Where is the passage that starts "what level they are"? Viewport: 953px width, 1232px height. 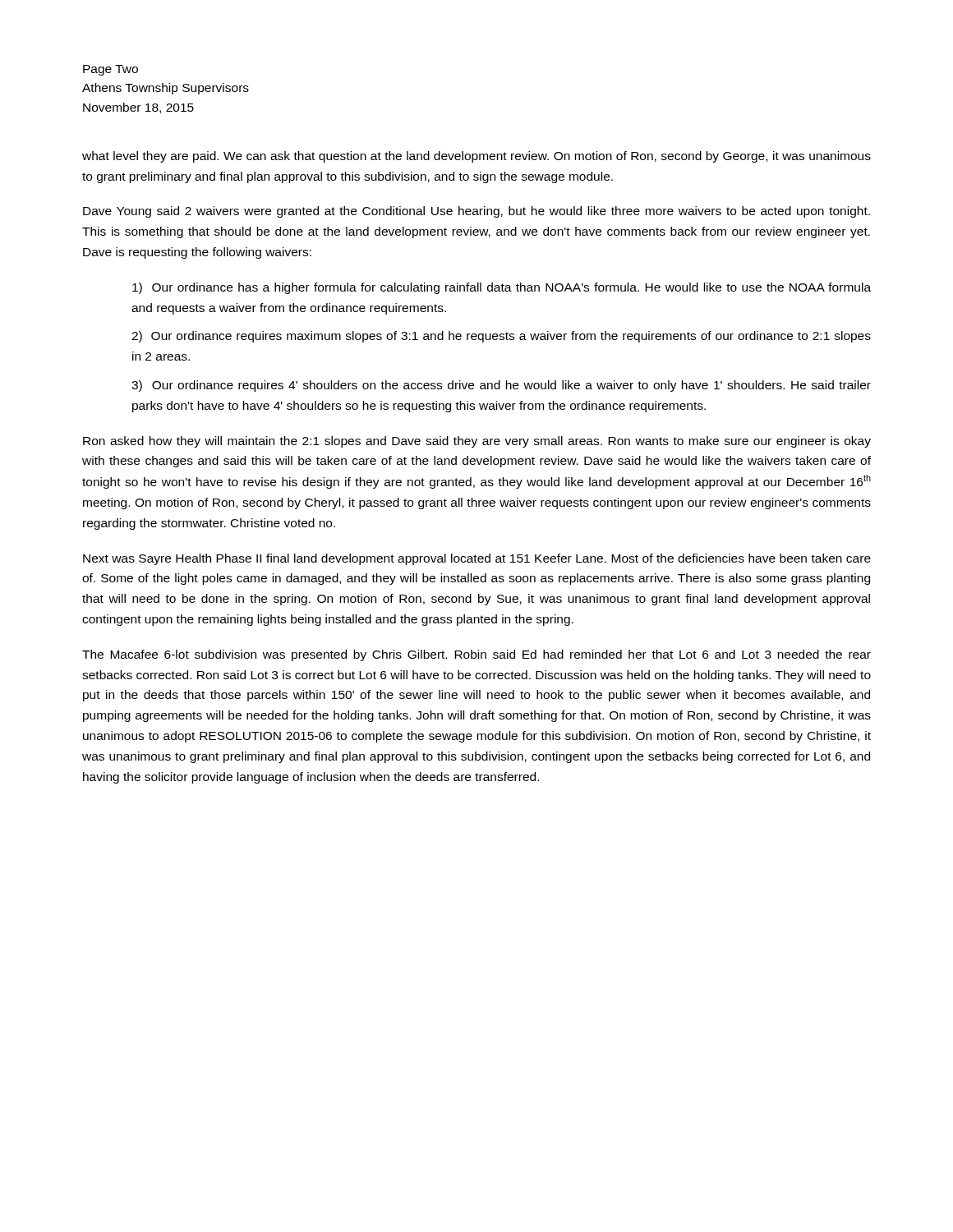(476, 166)
